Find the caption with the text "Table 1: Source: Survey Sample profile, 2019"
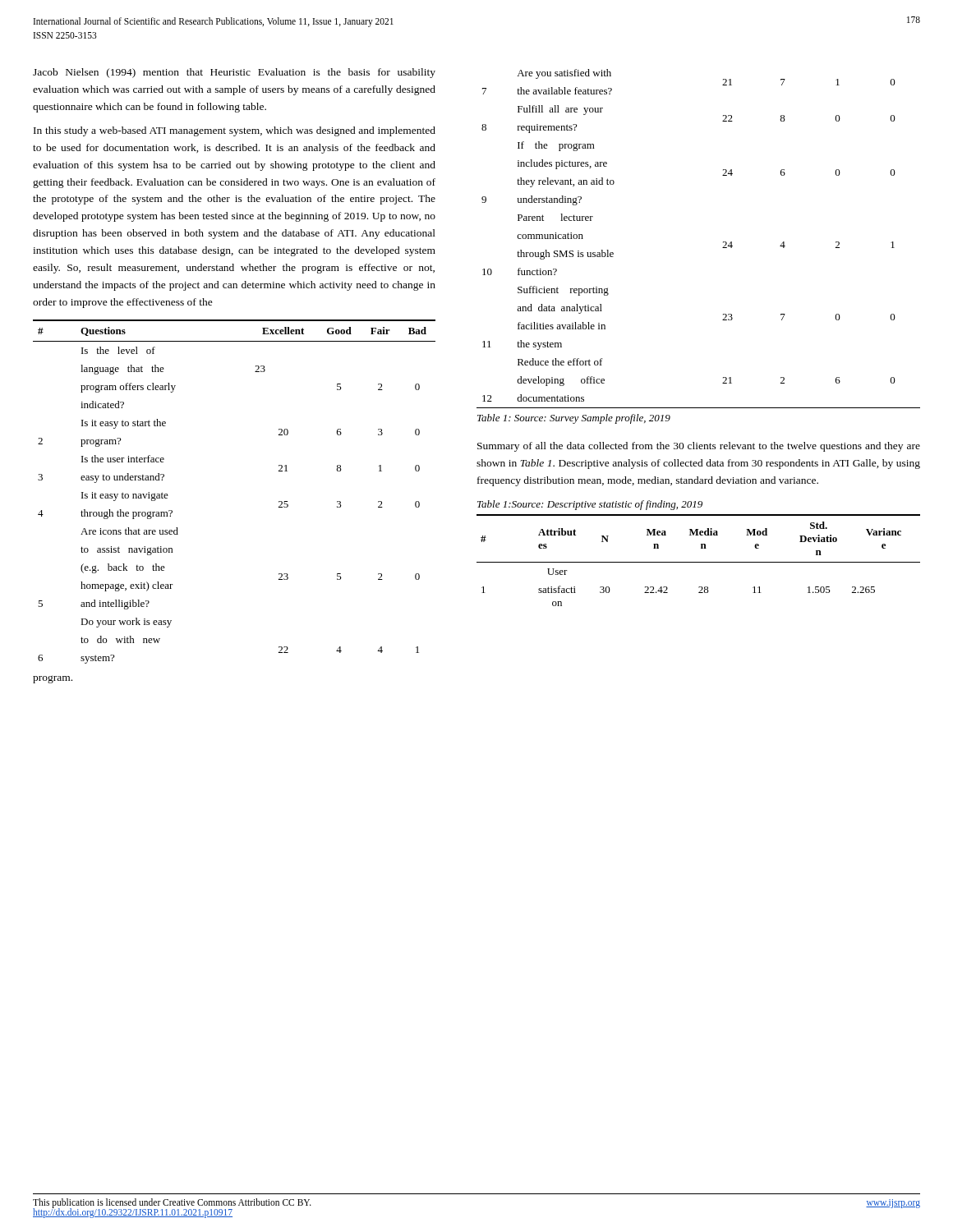The width and height of the screenshot is (953, 1232). click(573, 418)
